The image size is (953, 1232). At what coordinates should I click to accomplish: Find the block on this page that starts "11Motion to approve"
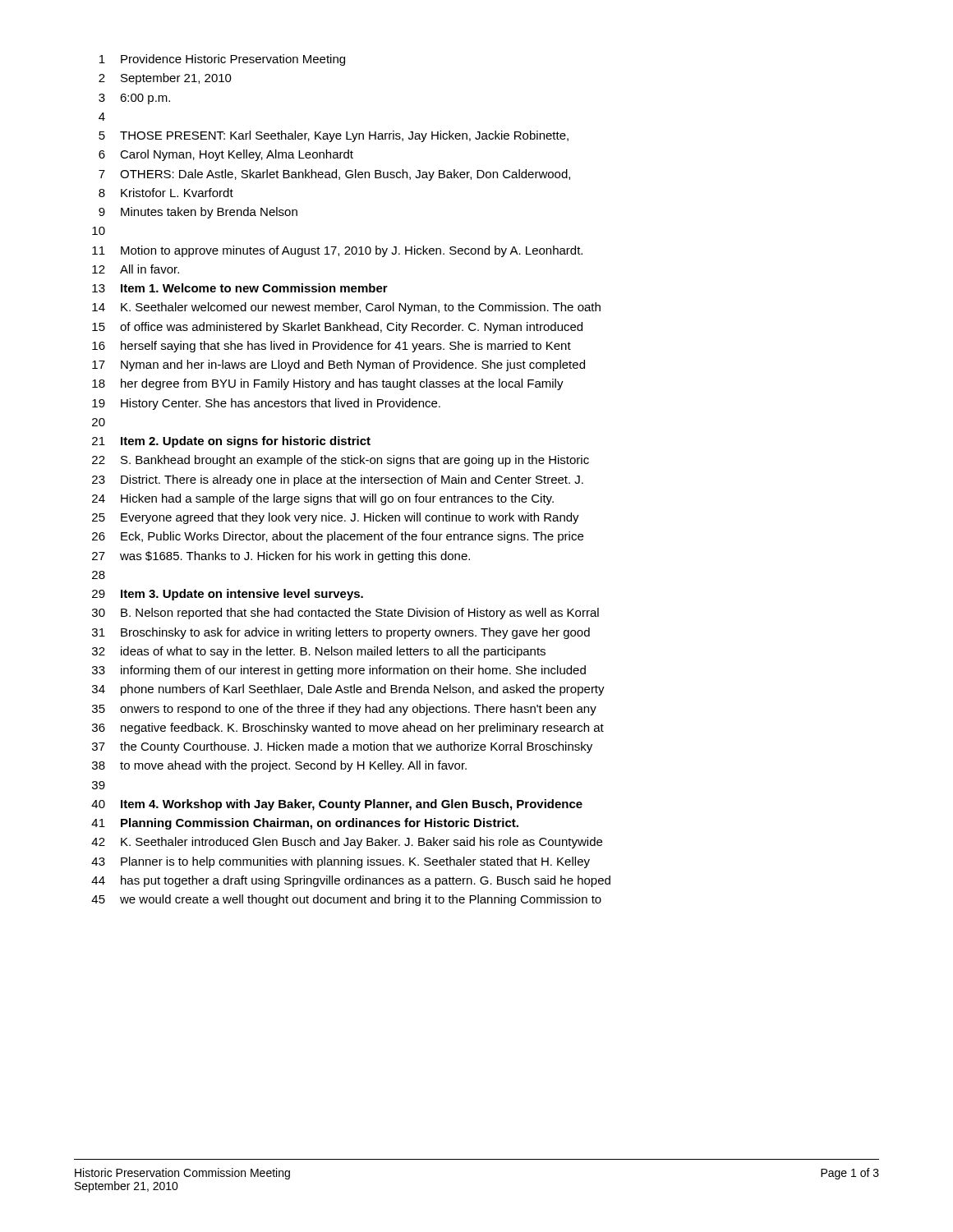[x=476, y=250]
